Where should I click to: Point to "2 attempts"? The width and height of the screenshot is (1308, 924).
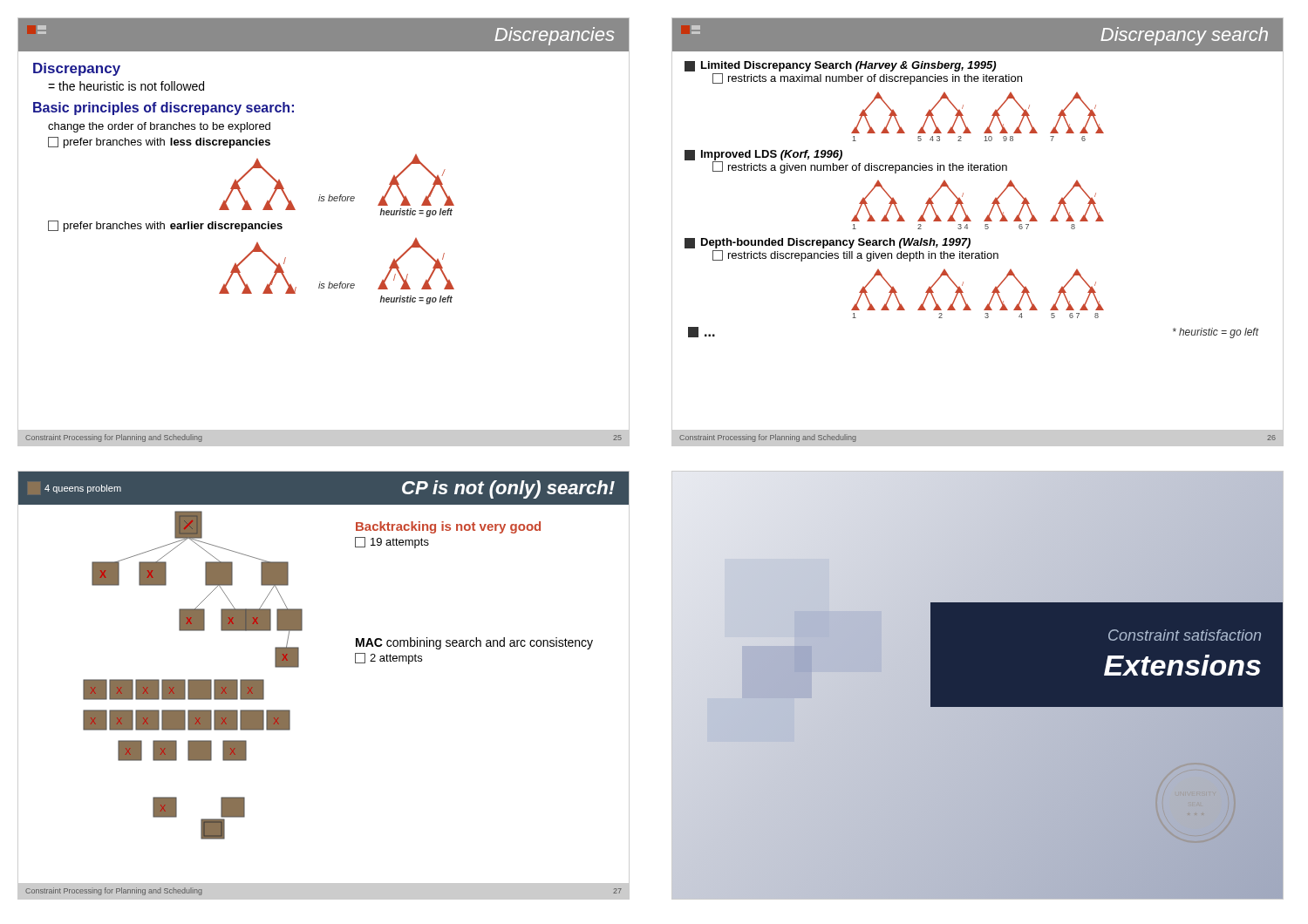tap(389, 658)
